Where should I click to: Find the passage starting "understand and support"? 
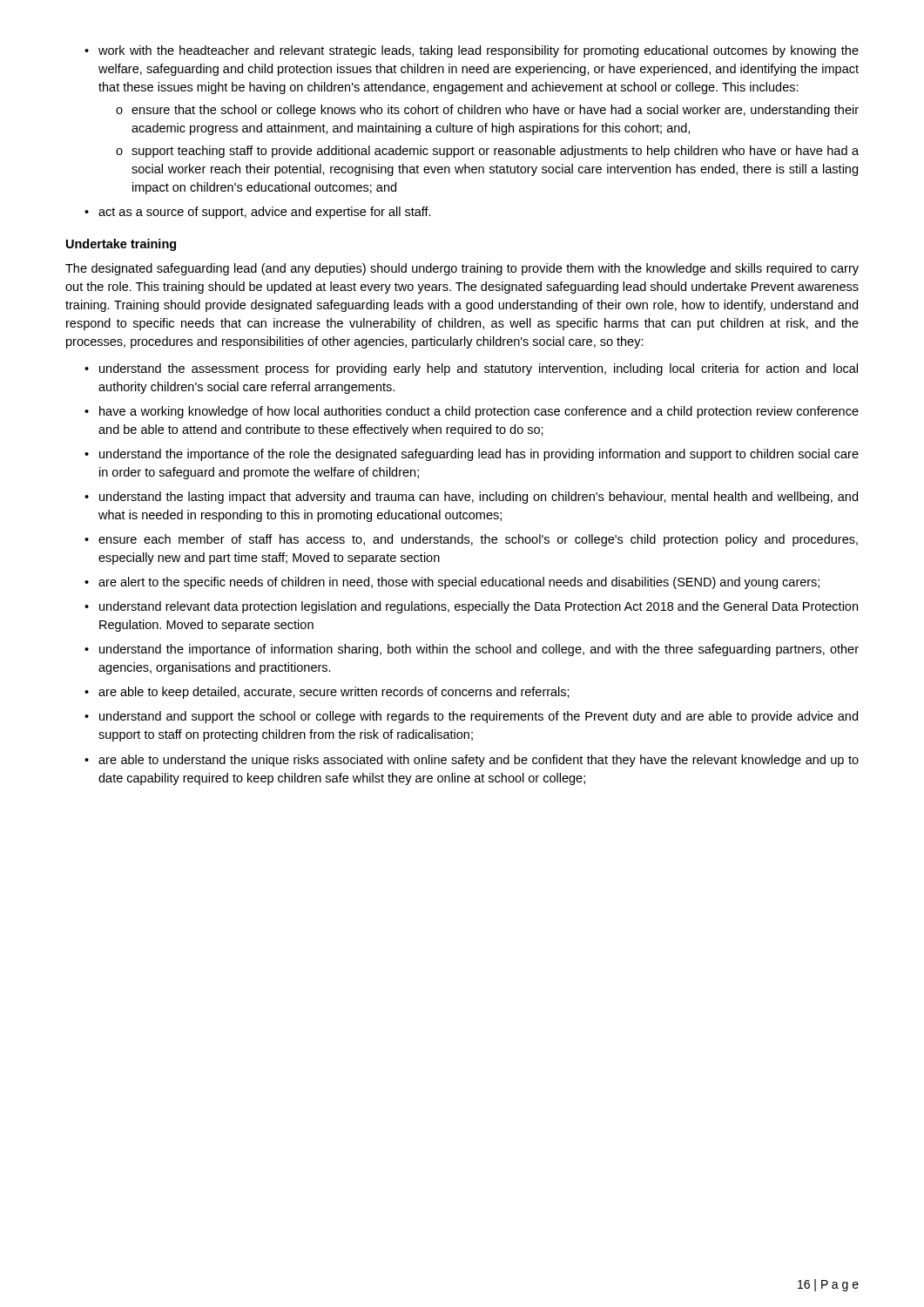coord(479,726)
